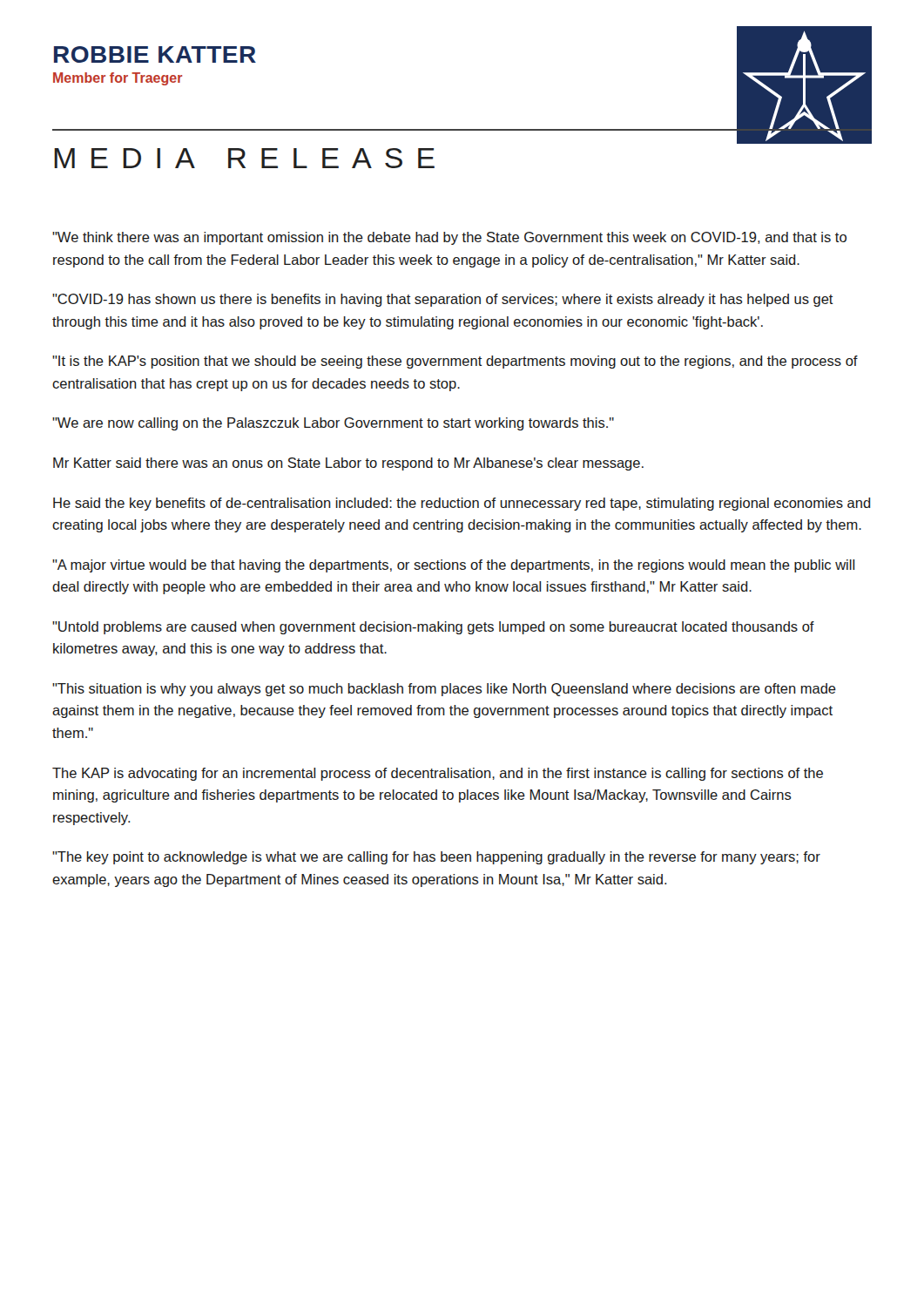Click on the text block starting "MEDIA RELEASE"
The width and height of the screenshot is (924, 1307).
tap(250, 158)
